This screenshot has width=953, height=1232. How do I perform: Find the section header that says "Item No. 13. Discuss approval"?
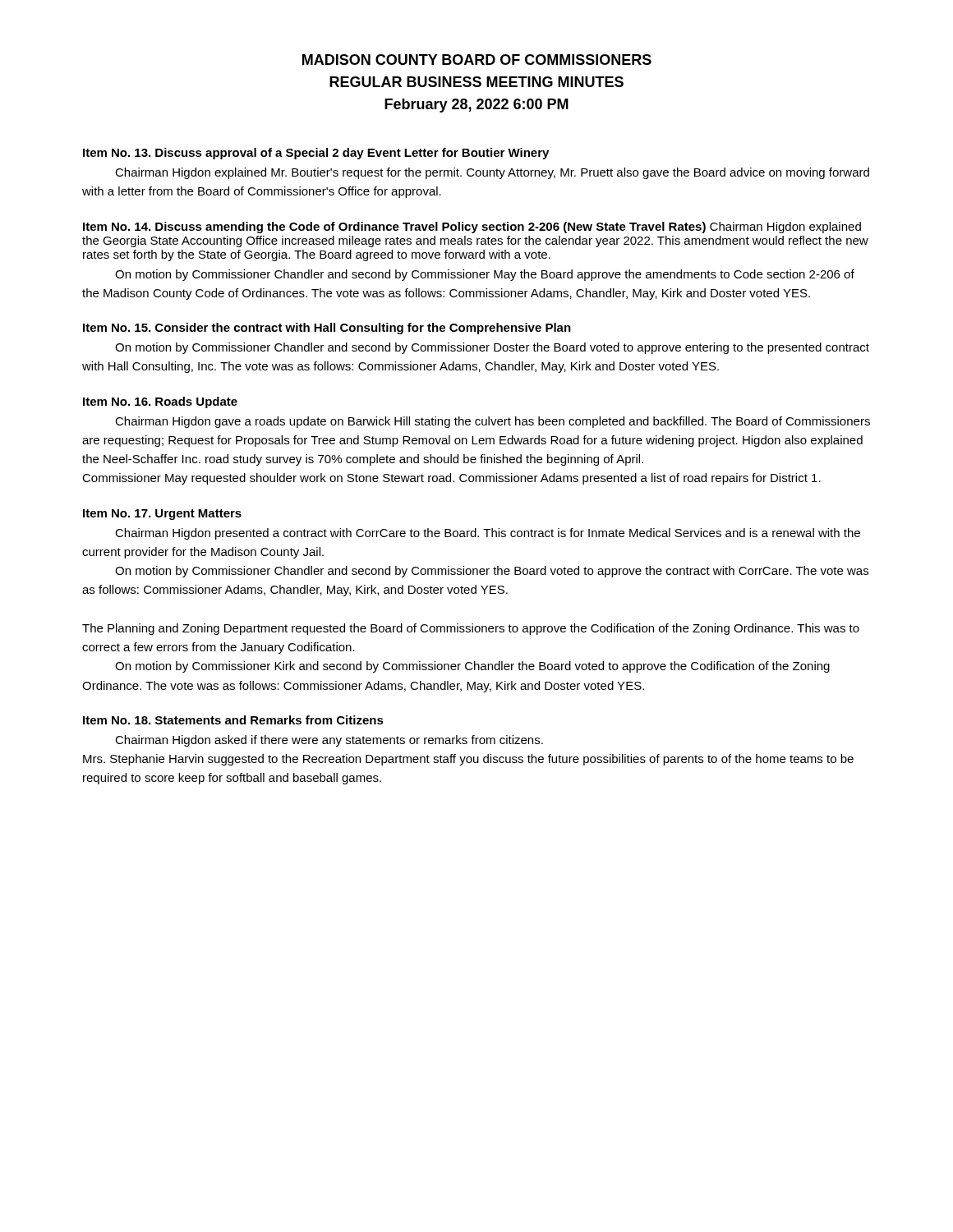tap(316, 152)
